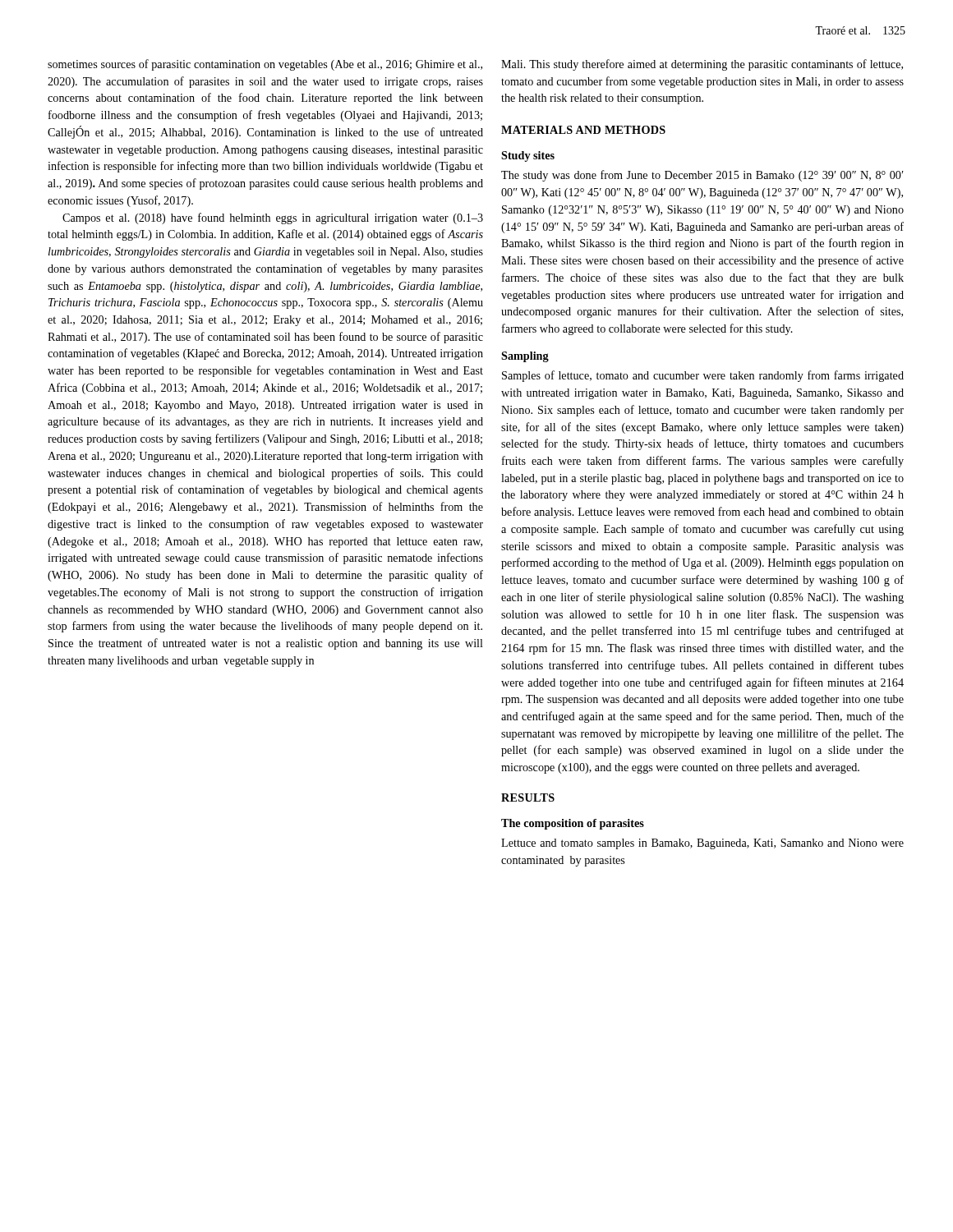This screenshot has height=1232, width=953.
Task: Find the text block starting "Study sites"
Action: point(528,155)
